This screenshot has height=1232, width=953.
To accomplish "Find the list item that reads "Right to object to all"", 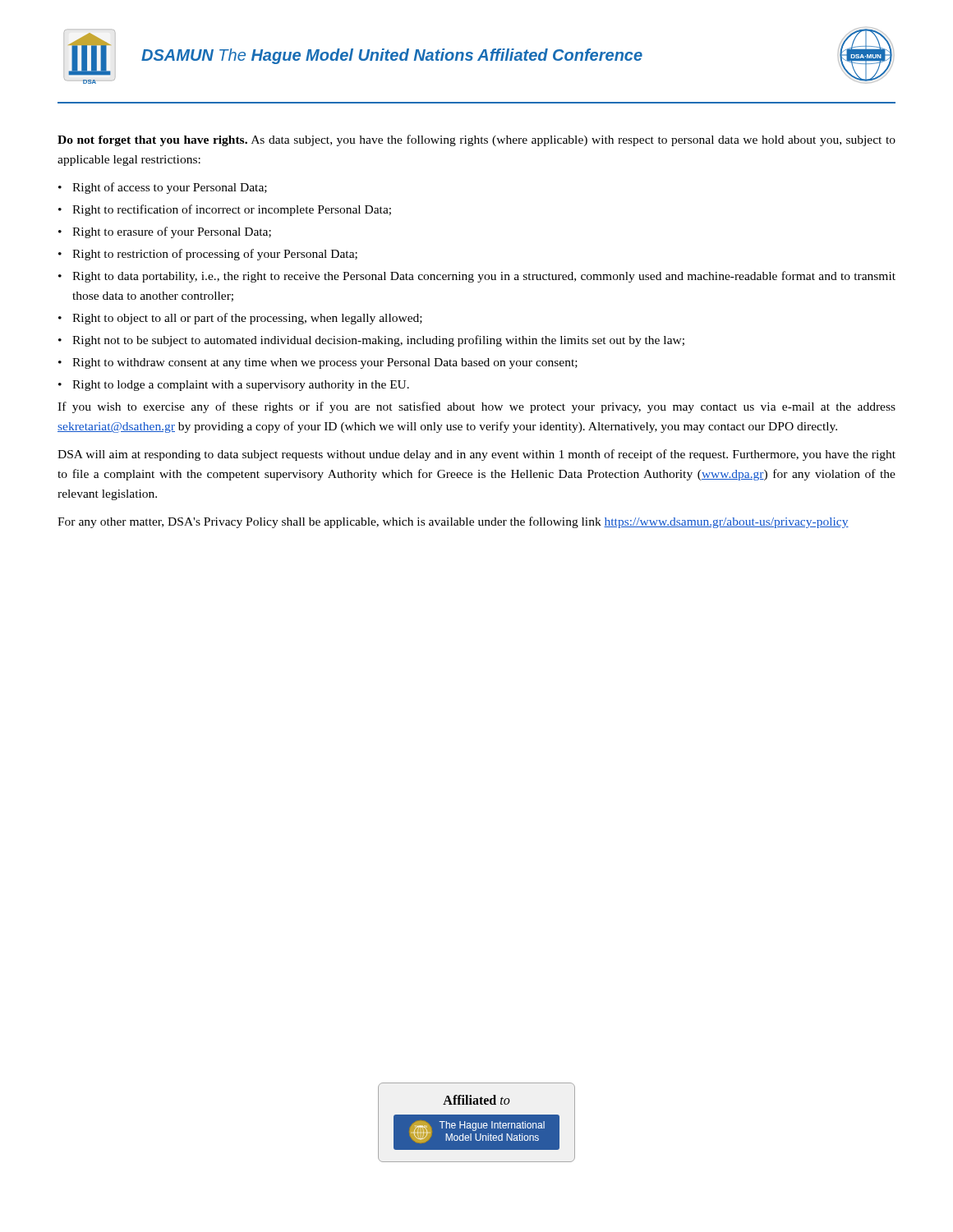I will point(248,318).
